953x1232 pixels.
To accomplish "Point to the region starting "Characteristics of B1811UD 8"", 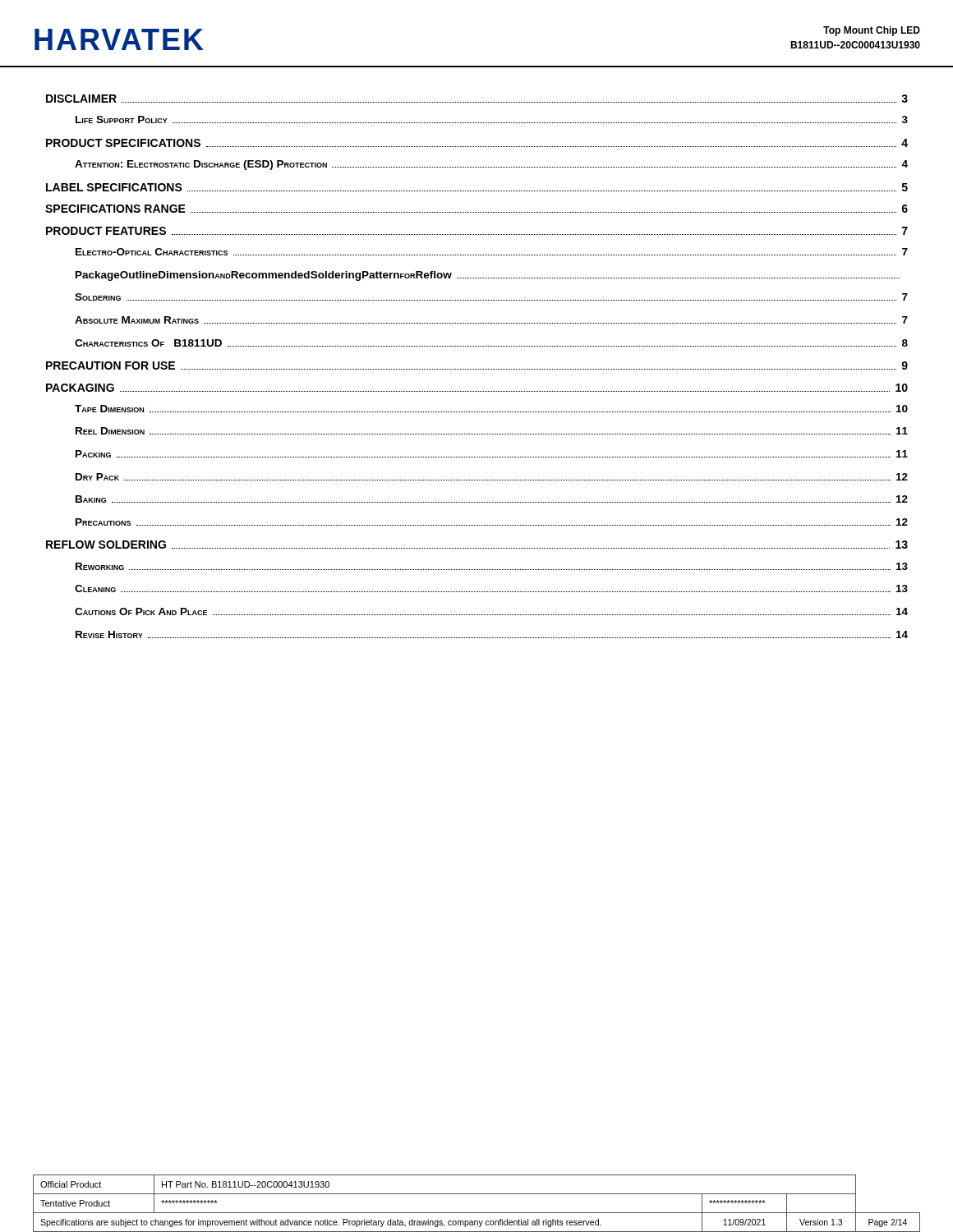I will point(491,343).
